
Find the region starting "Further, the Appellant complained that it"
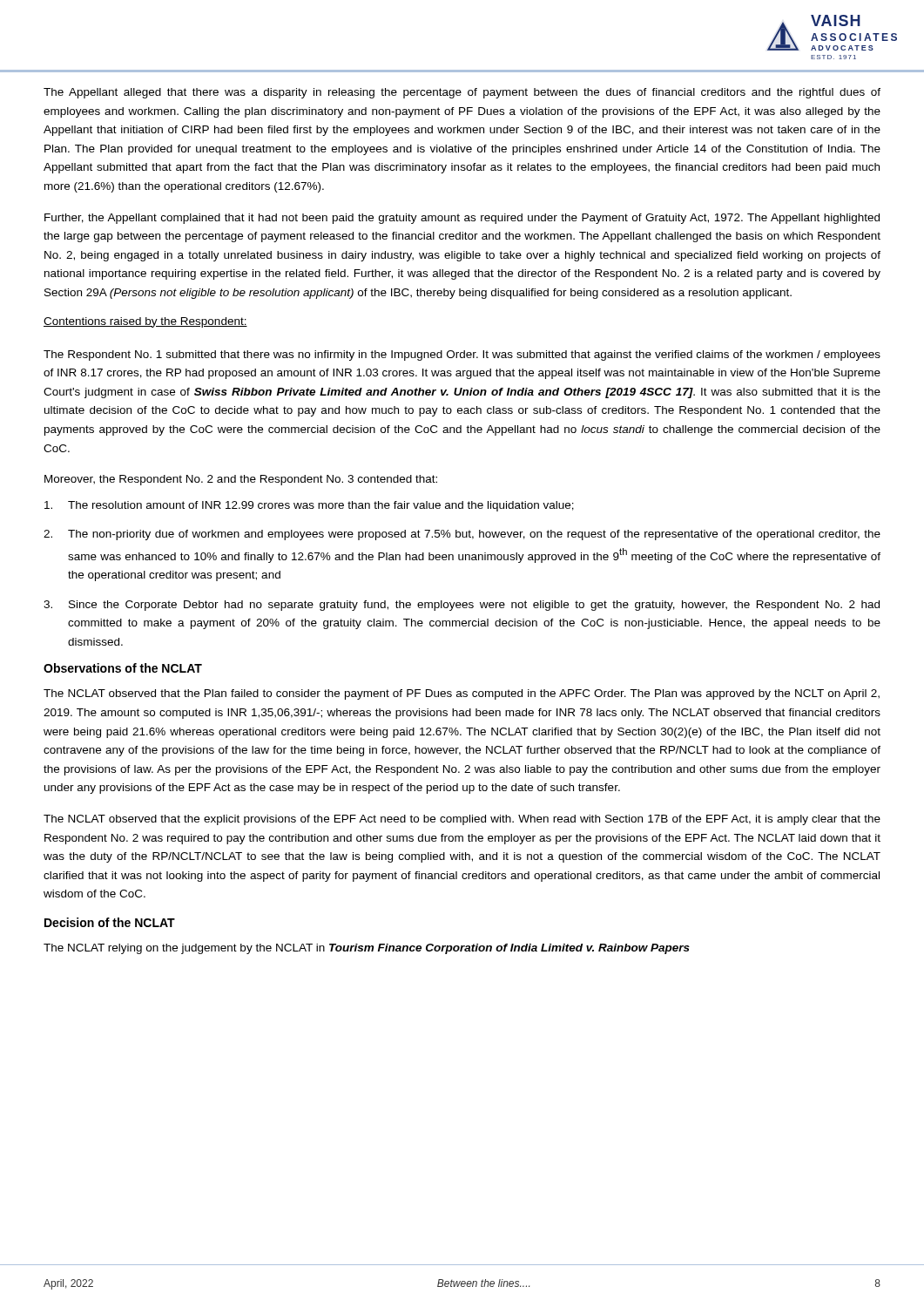tap(462, 255)
